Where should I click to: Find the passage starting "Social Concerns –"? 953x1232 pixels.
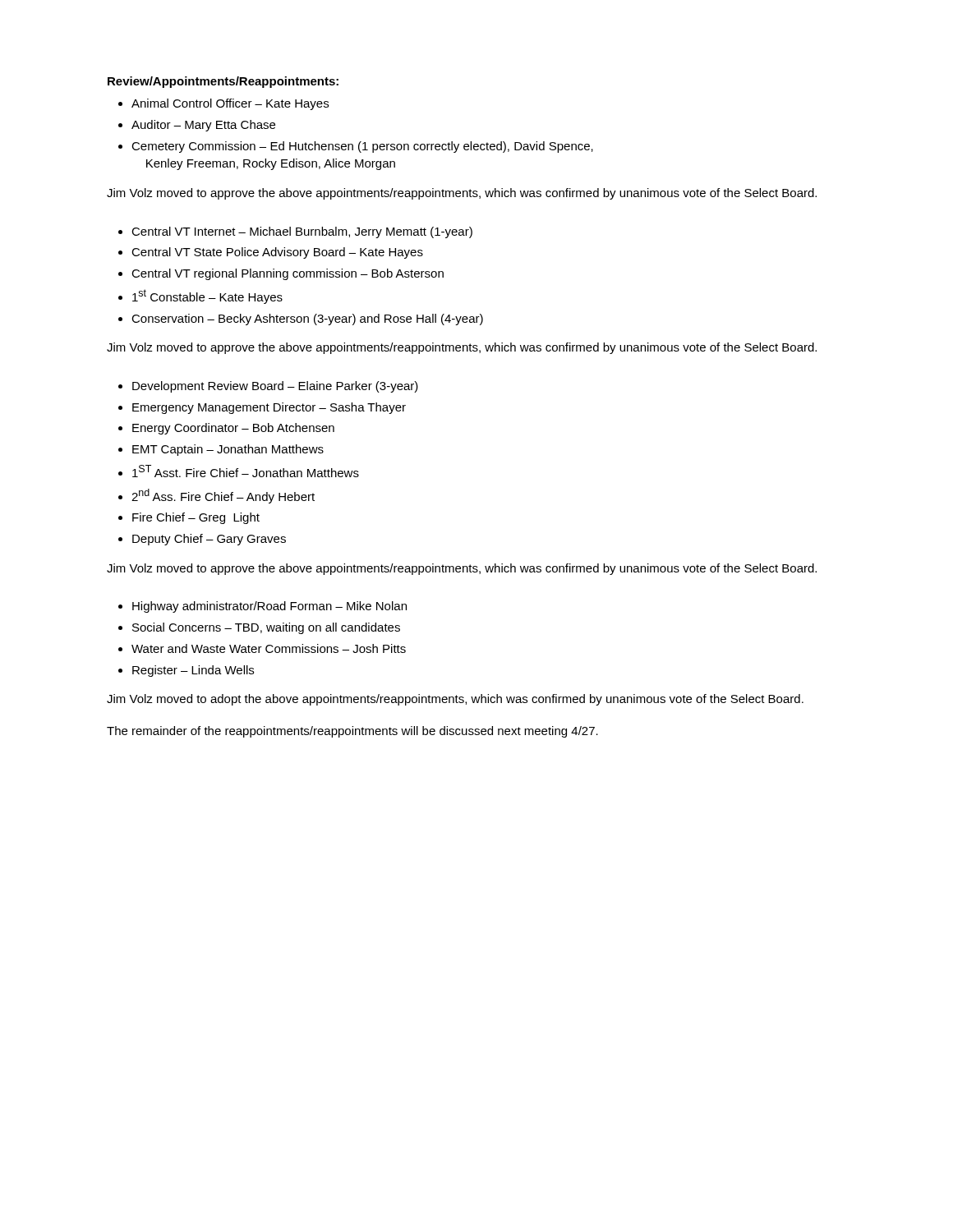pos(259,628)
